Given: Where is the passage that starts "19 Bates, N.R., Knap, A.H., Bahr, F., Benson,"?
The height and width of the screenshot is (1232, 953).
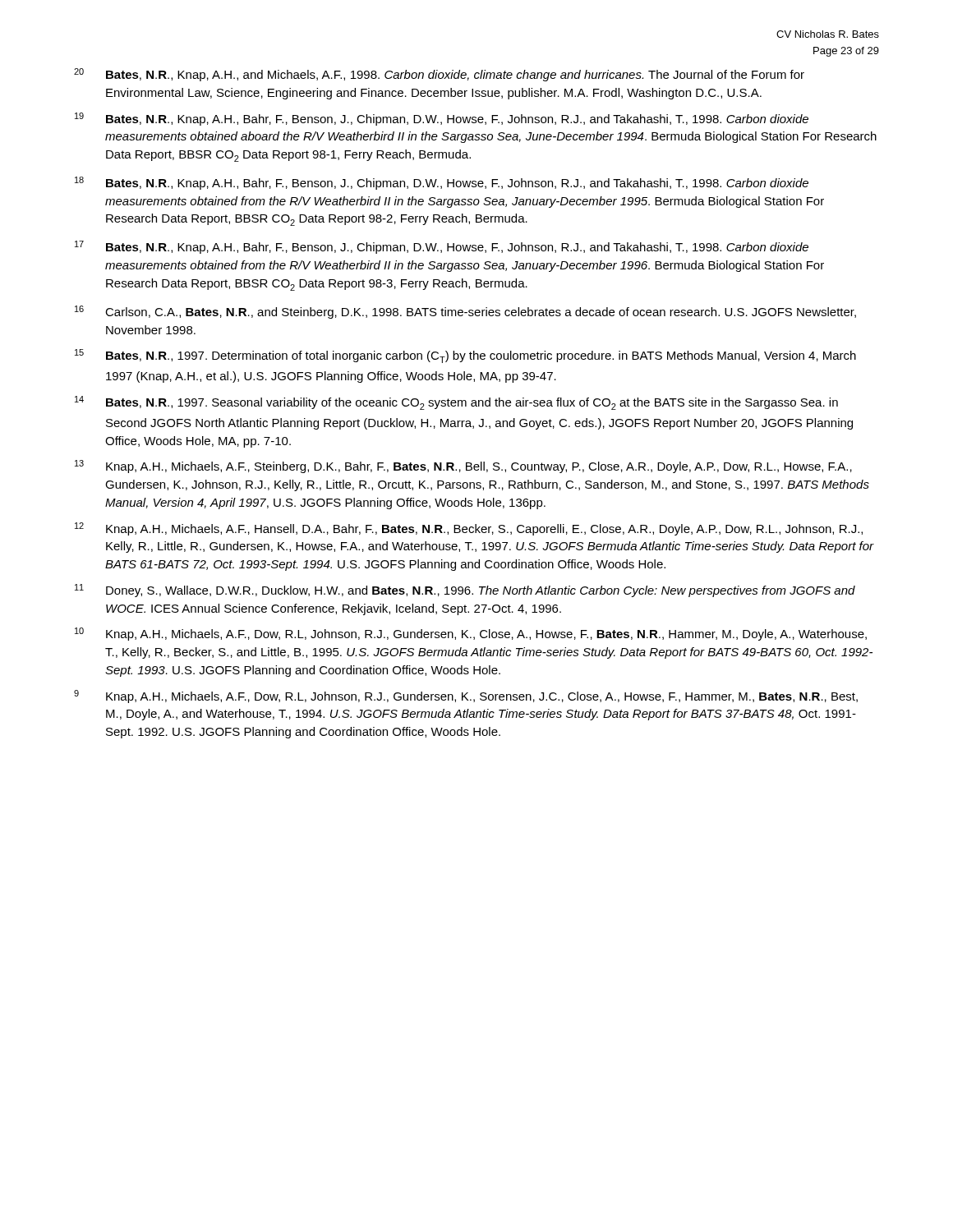Looking at the screenshot, I should click(x=476, y=138).
